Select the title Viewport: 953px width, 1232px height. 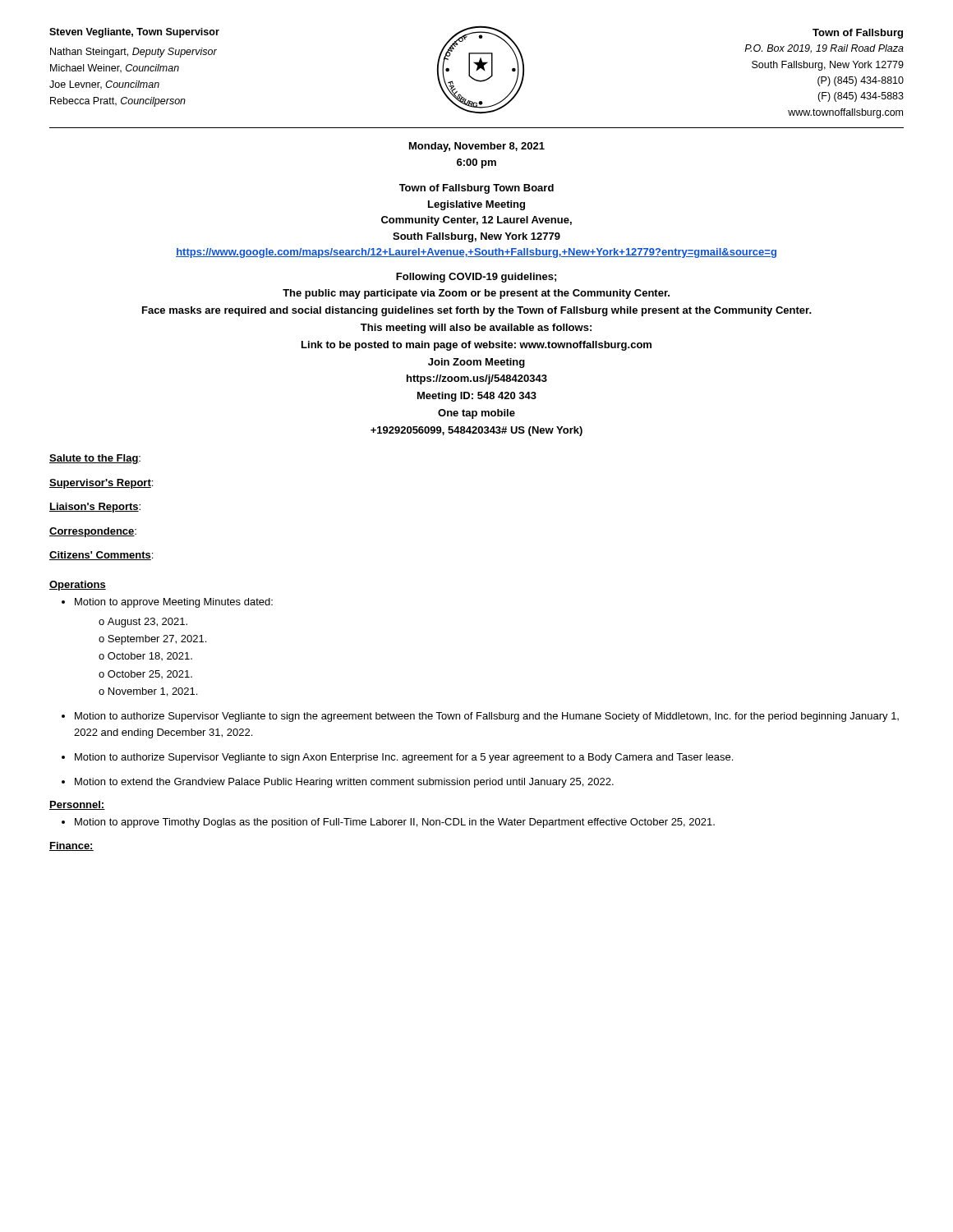[x=476, y=154]
